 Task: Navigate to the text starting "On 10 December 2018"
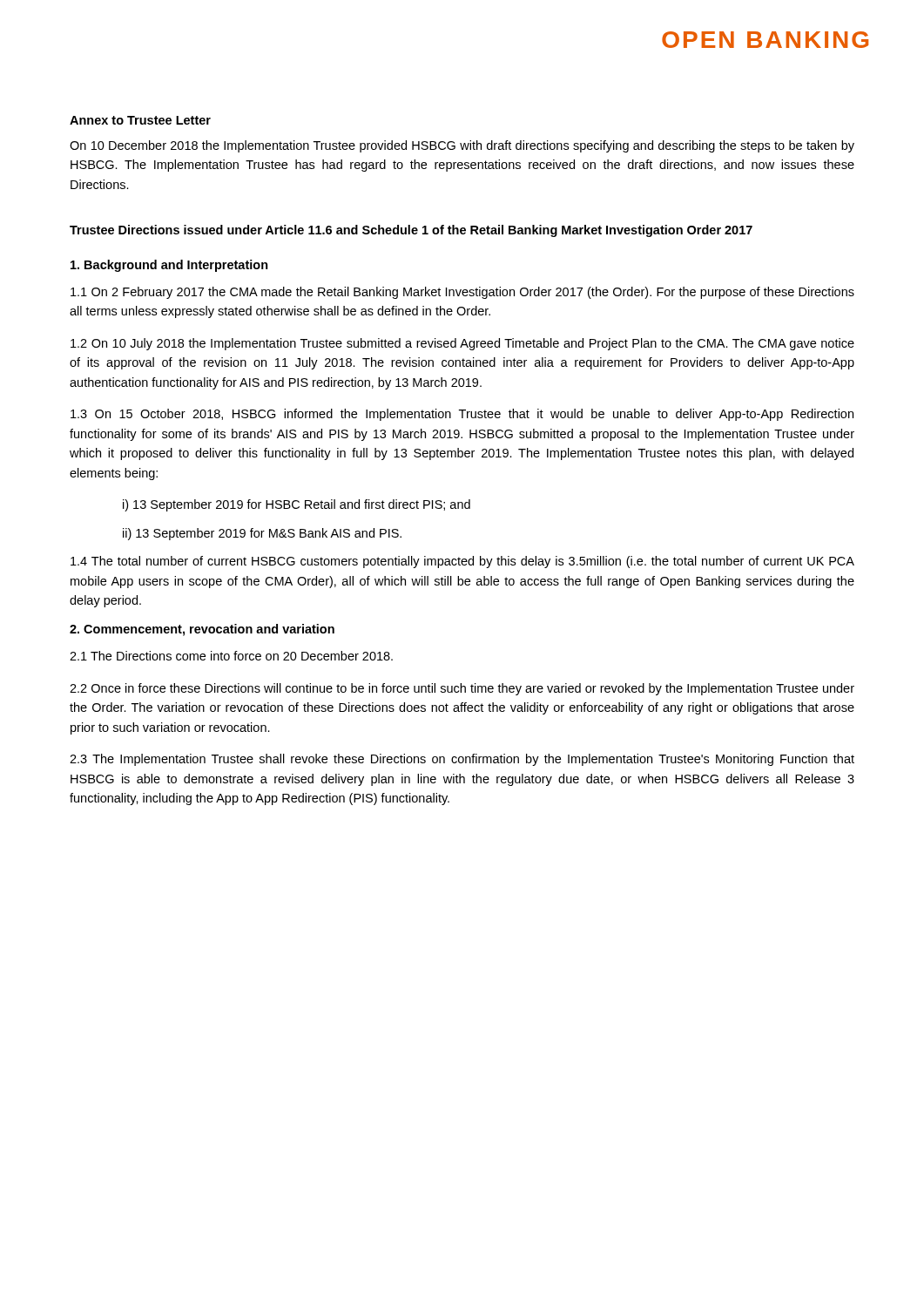pyautogui.click(x=462, y=165)
